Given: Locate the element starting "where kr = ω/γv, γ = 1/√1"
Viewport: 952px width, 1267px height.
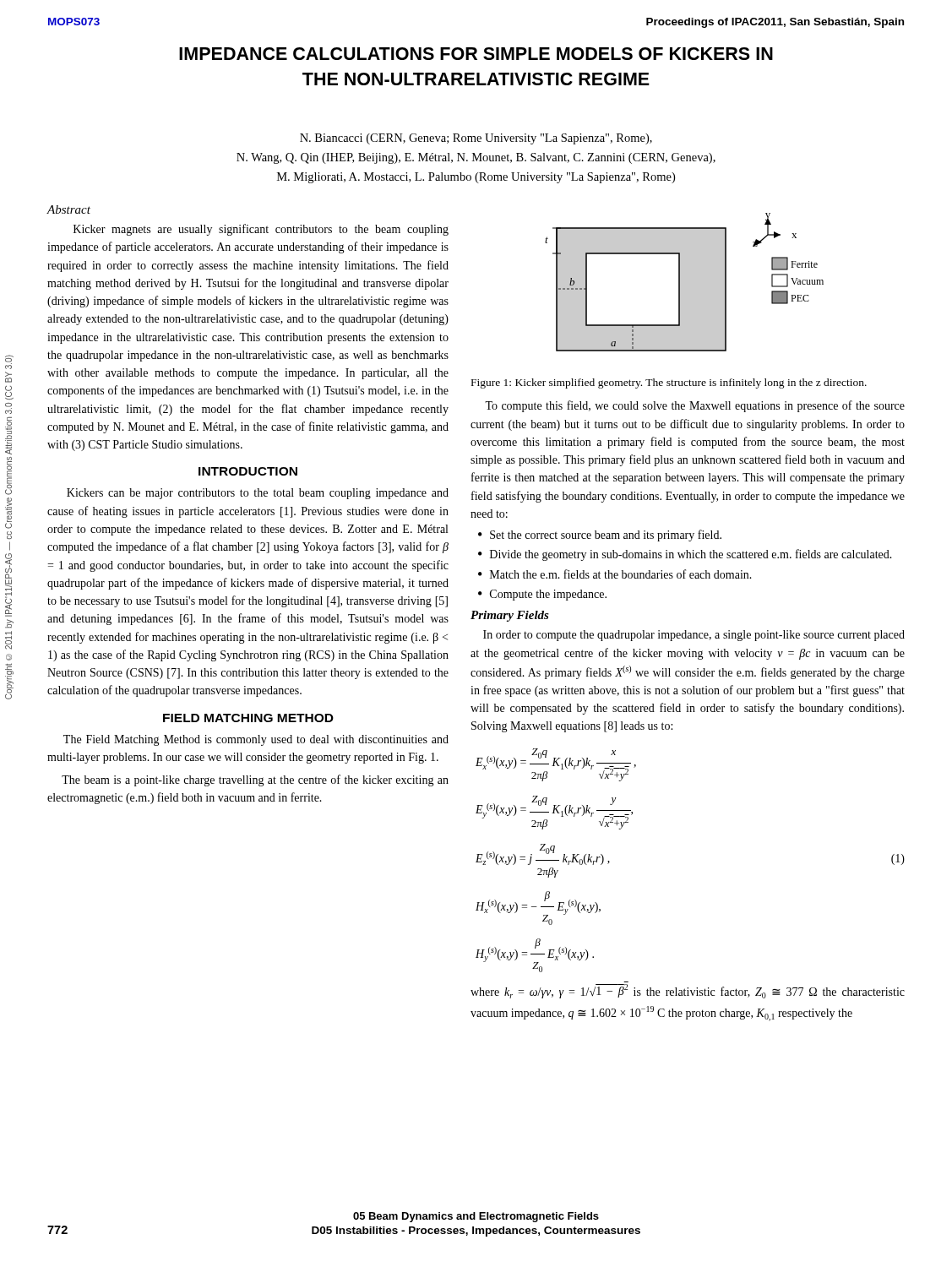Looking at the screenshot, I should 688,1002.
